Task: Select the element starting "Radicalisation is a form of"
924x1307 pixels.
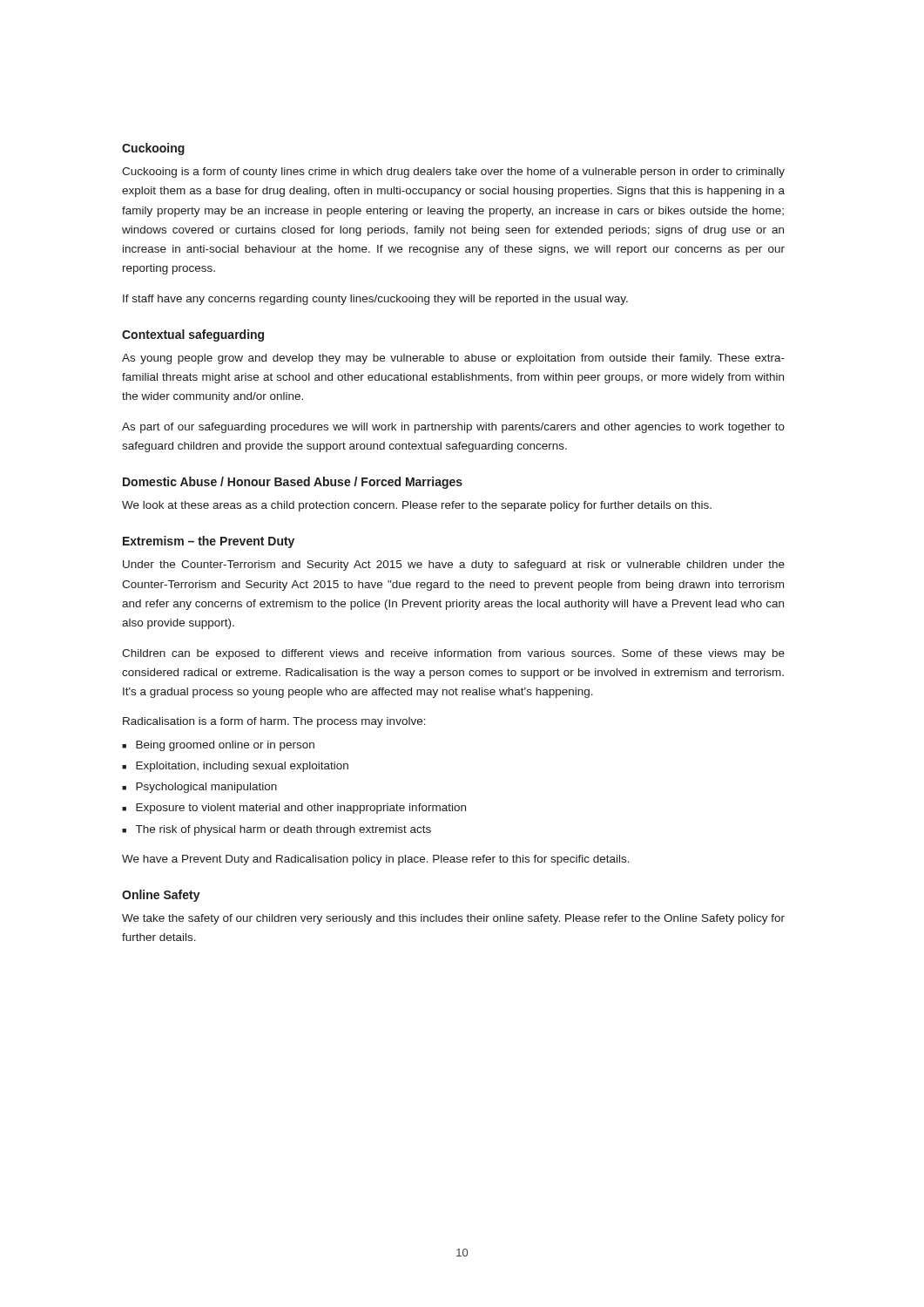Action: pyautogui.click(x=274, y=721)
